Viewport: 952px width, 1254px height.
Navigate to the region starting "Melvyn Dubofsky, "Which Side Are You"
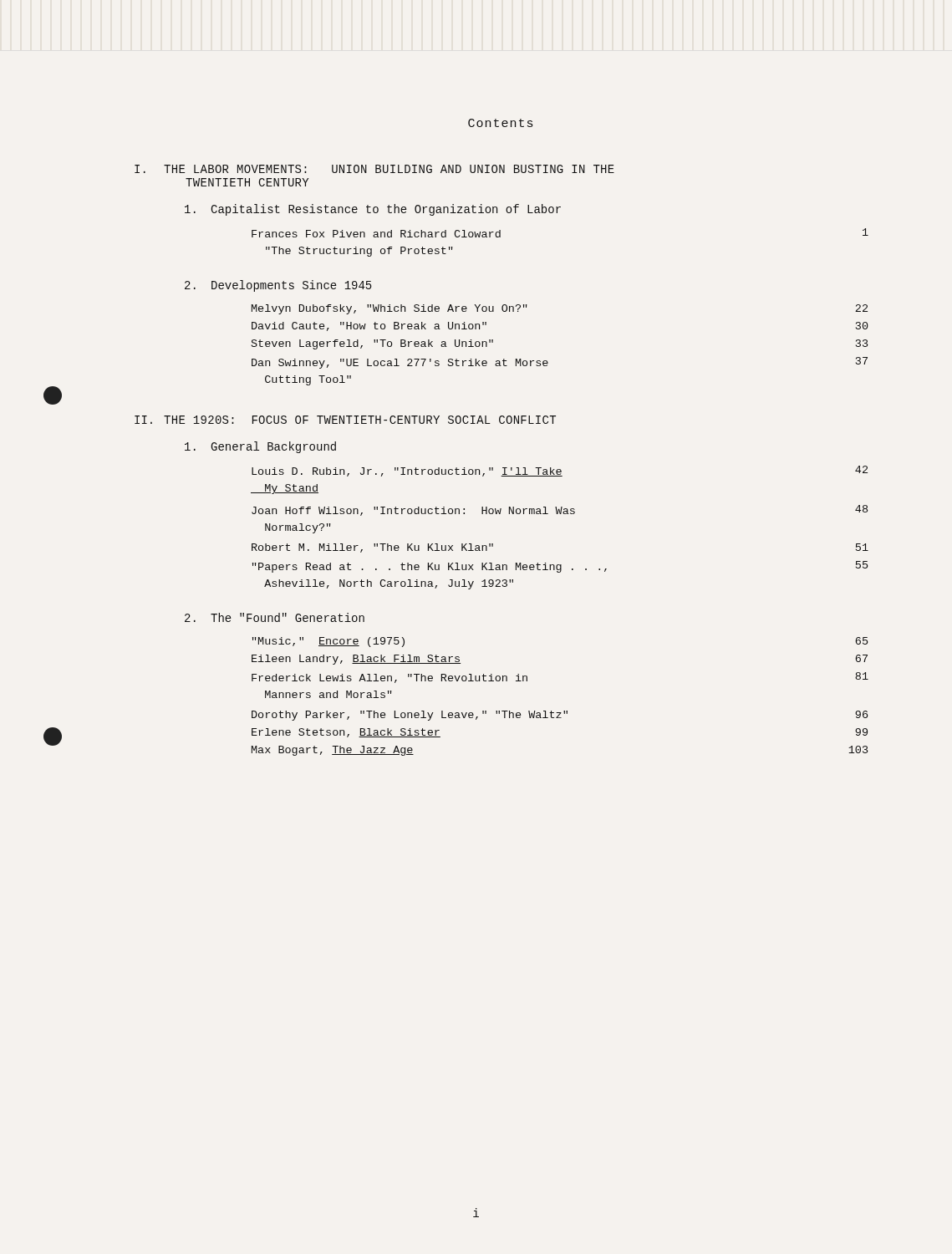pos(303,310)
